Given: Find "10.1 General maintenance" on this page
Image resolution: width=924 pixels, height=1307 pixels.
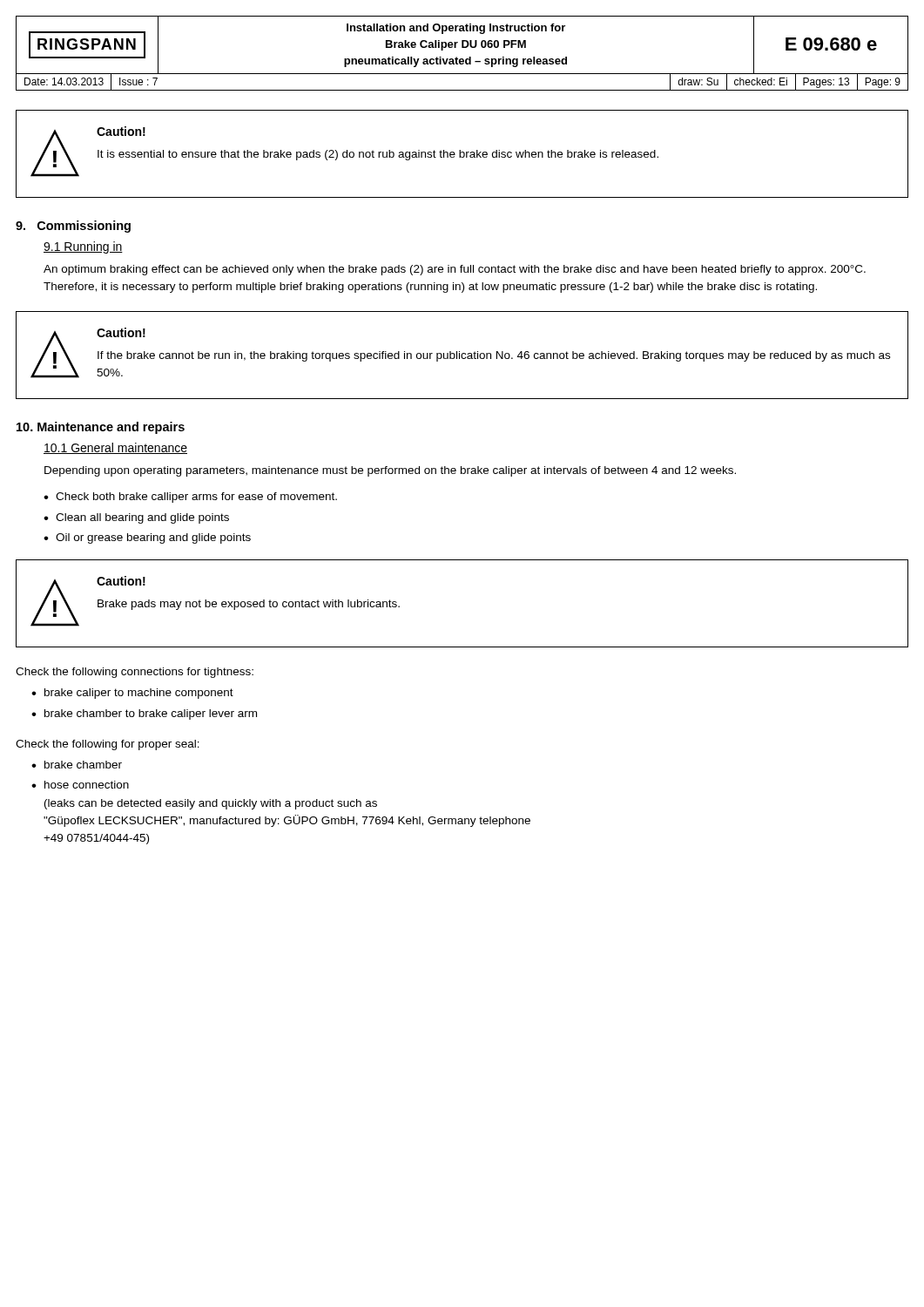Looking at the screenshot, I should tap(115, 448).
